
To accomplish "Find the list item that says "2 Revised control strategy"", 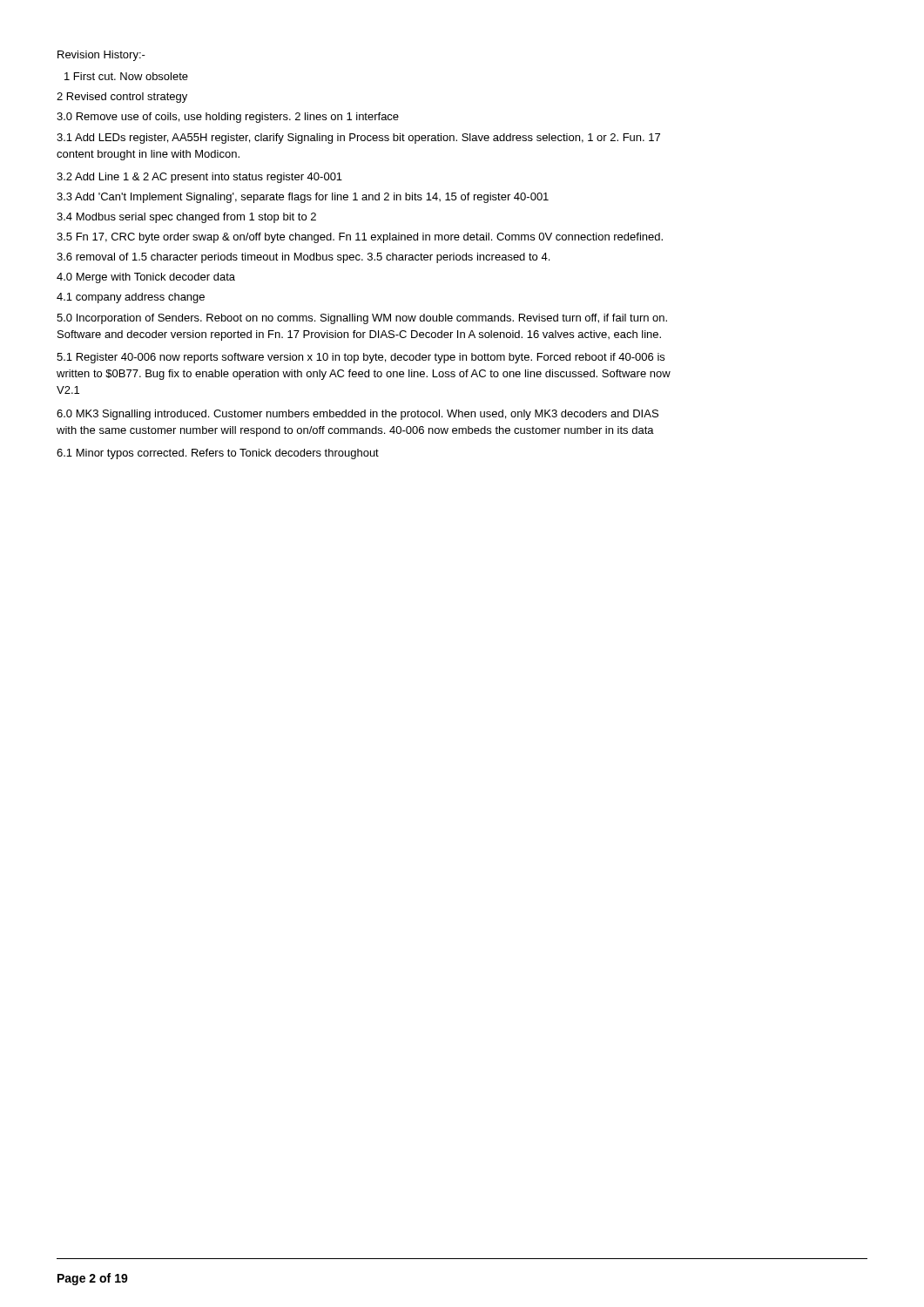I will pyautogui.click(x=122, y=96).
